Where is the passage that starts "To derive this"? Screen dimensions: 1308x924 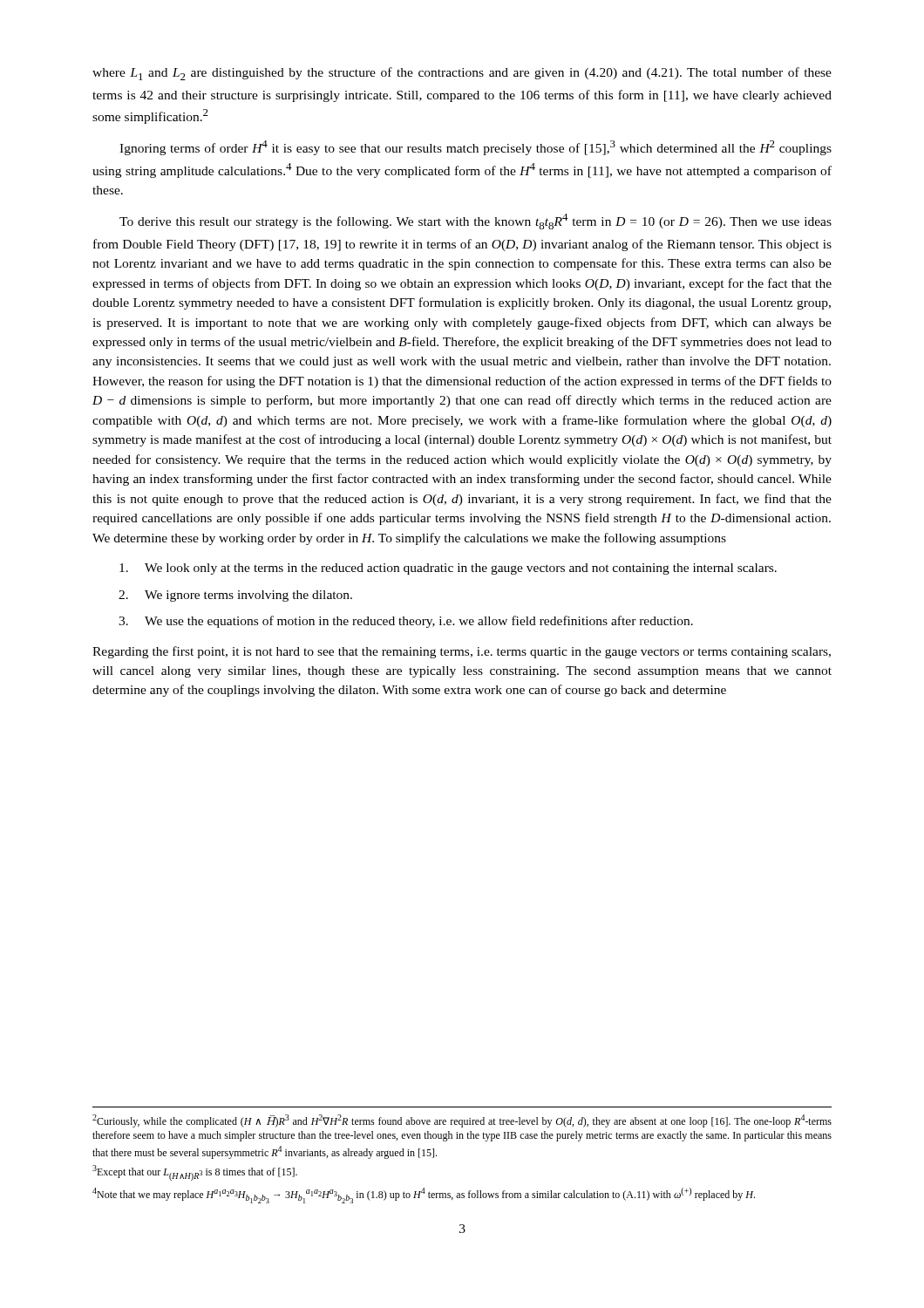[462, 378]
